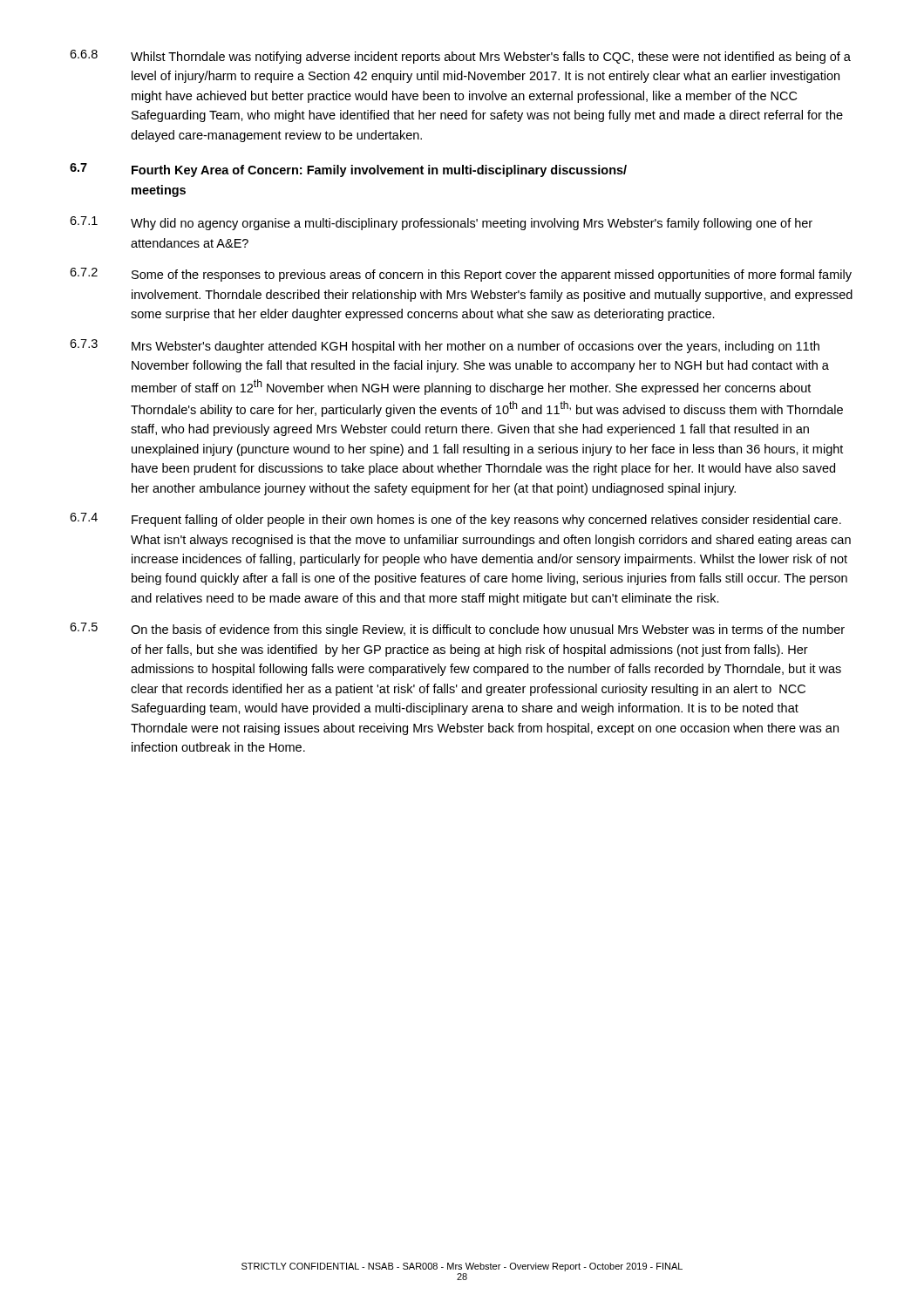
Task: Locate the block of text that opens with "6.7.2 Some of the responses to previous areas"
Action: [462, 295]
